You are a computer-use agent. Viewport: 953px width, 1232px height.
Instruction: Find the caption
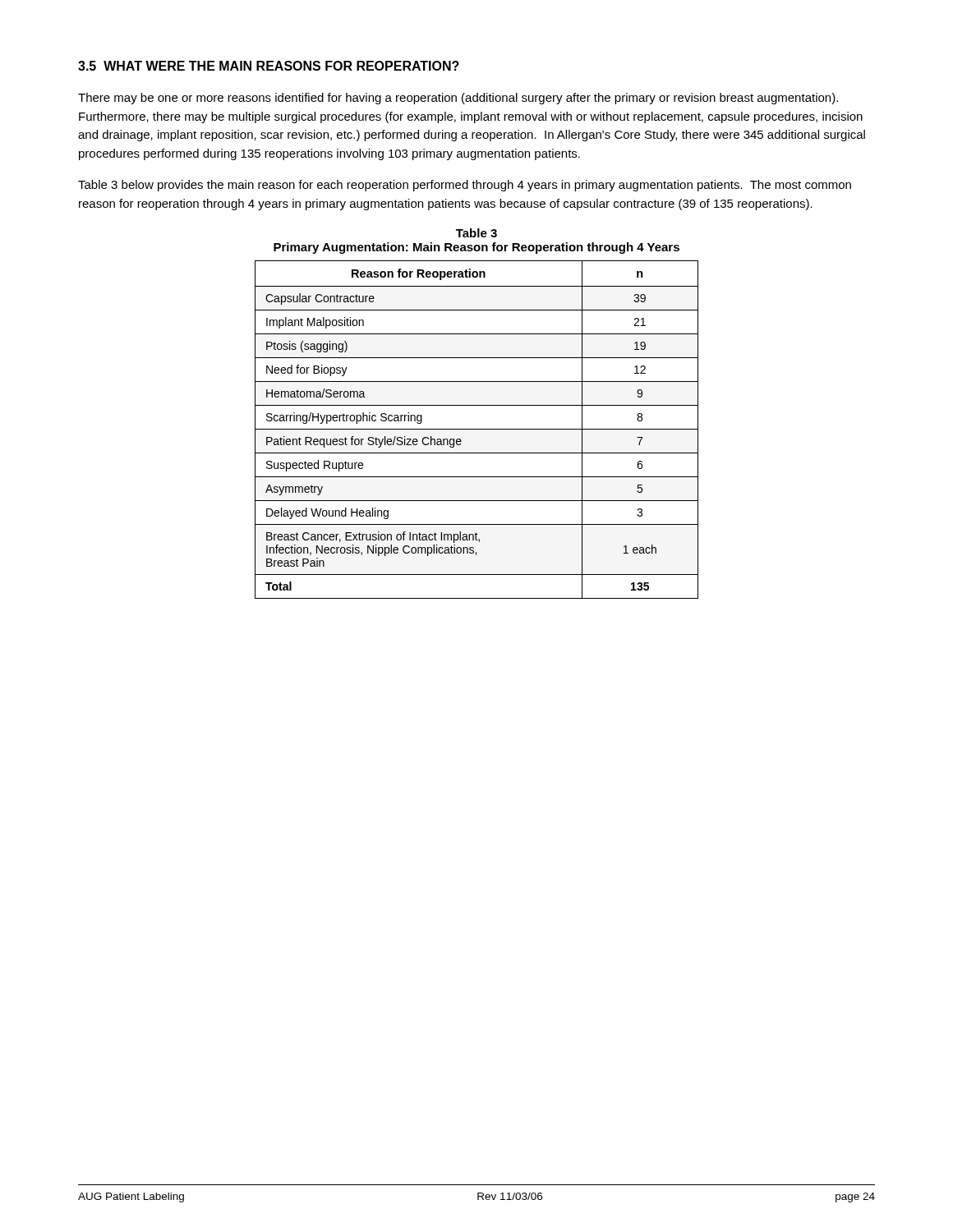476,240
